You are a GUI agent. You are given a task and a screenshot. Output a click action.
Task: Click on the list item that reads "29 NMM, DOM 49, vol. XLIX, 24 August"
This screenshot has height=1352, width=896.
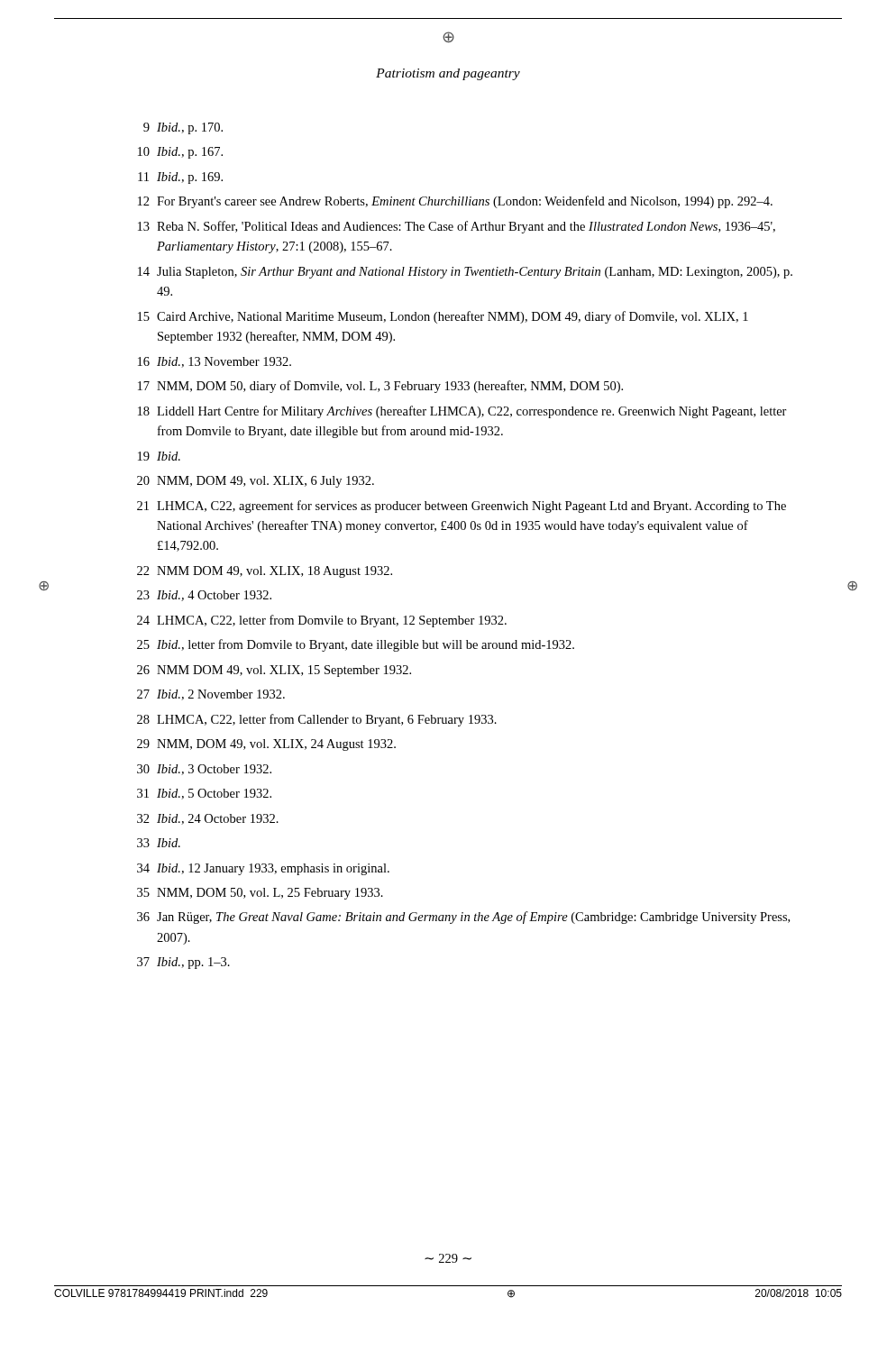(x=266, y=745)
